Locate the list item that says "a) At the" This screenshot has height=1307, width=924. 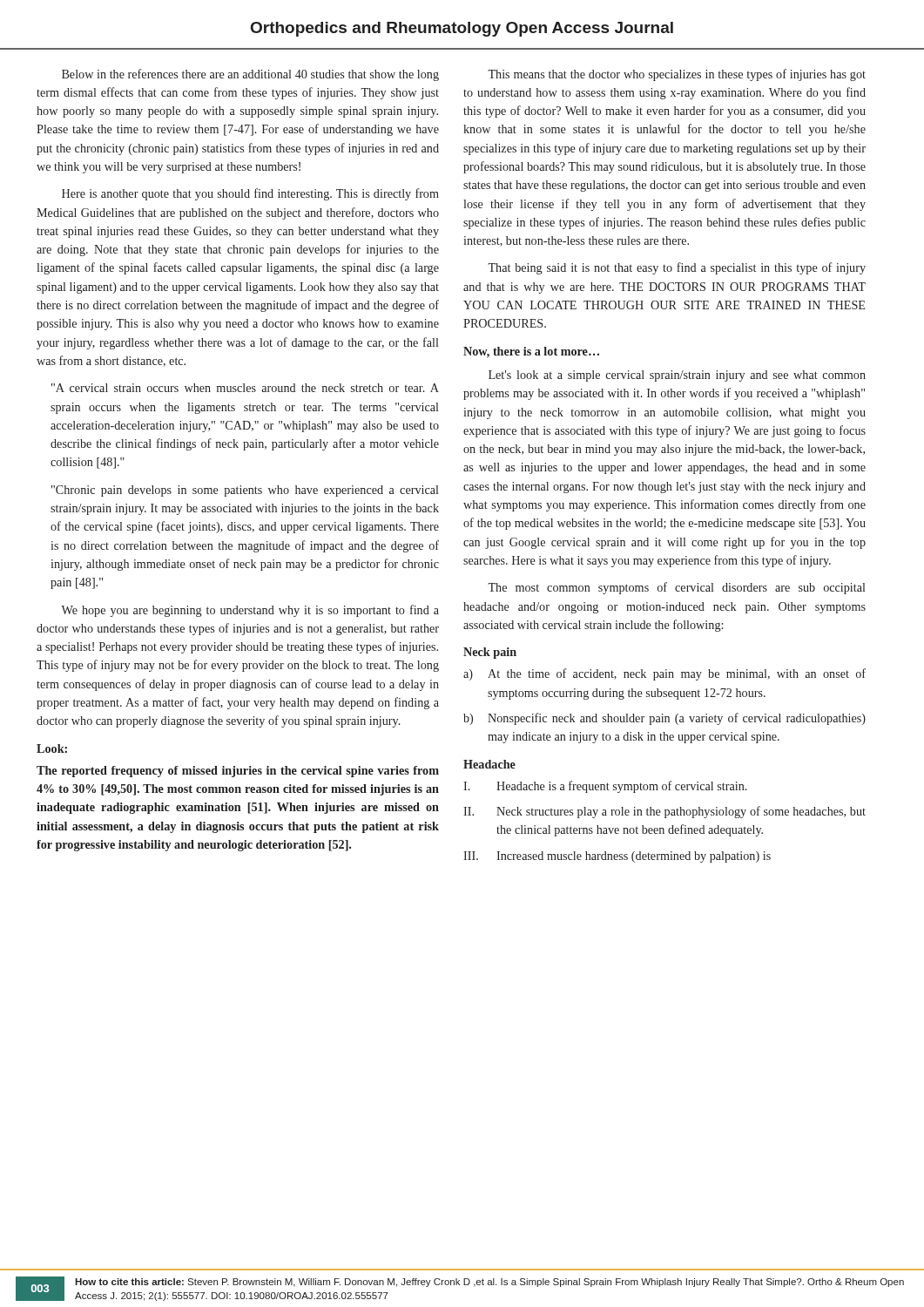[664, 684]
